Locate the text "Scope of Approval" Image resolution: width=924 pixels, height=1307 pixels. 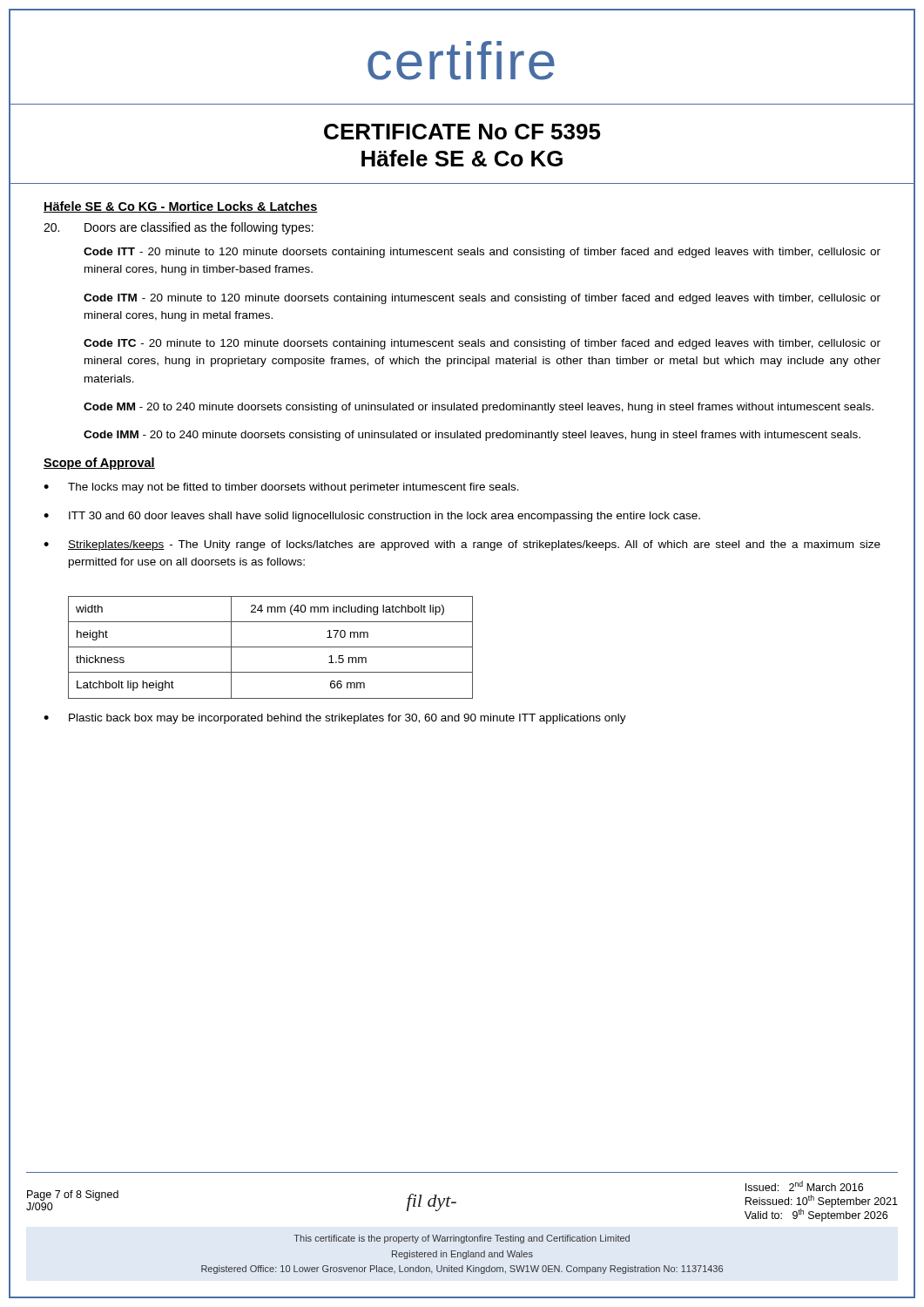pos(99,463)
